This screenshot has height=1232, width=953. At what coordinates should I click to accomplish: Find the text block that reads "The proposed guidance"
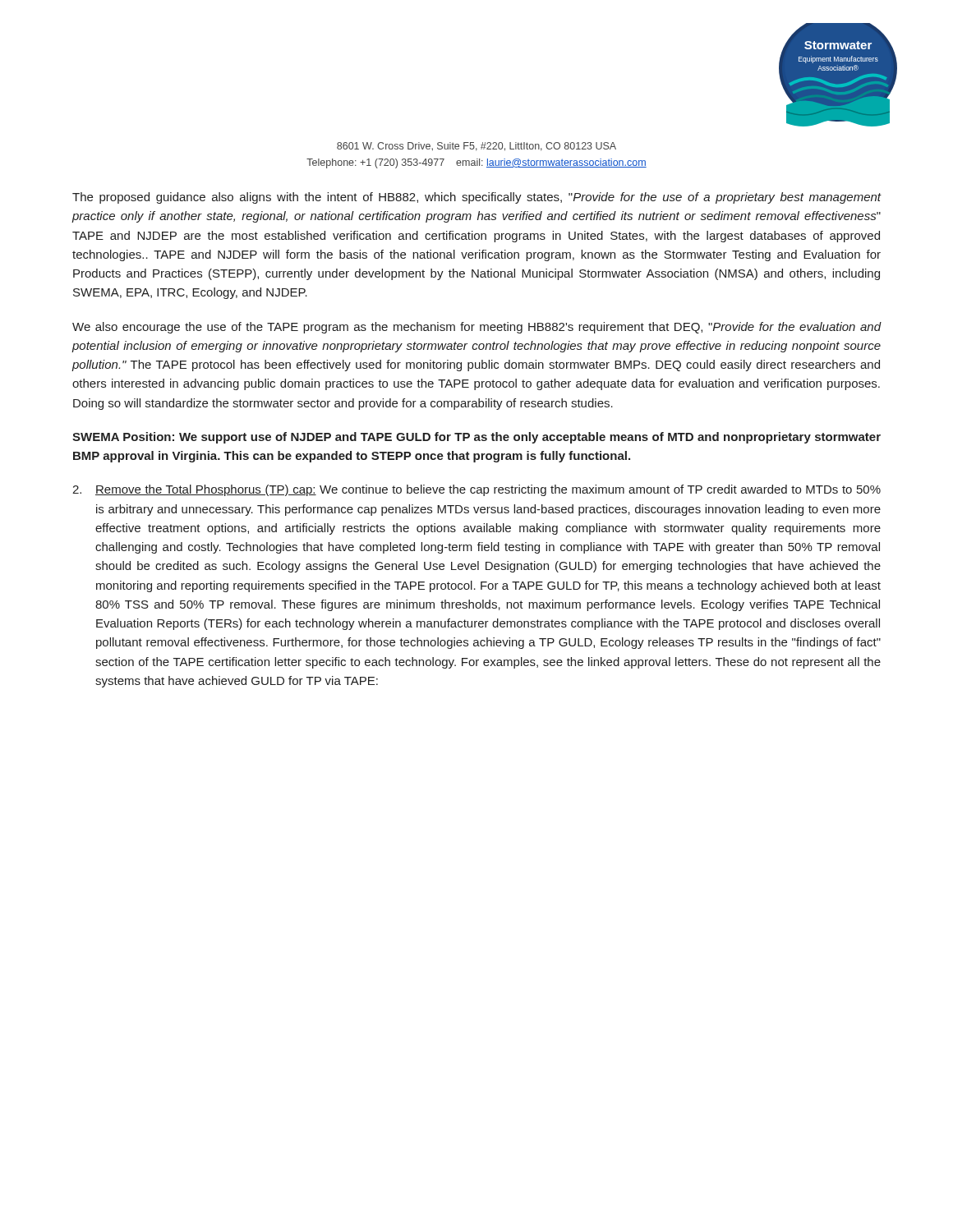(x=476, y=244)
